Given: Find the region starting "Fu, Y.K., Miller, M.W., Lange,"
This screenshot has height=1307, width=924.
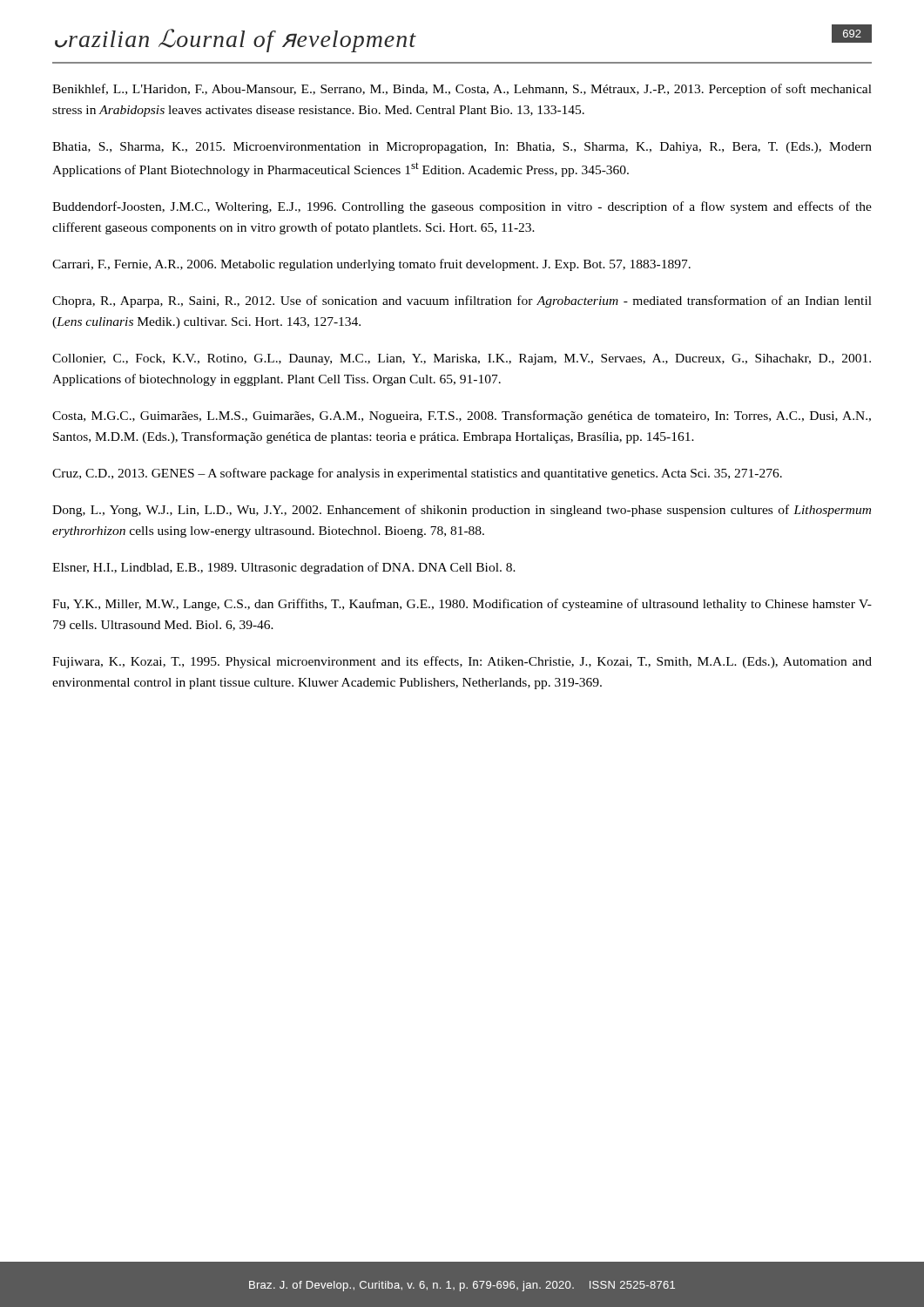Looking at the screenshot, I should [x=462, y=614].
